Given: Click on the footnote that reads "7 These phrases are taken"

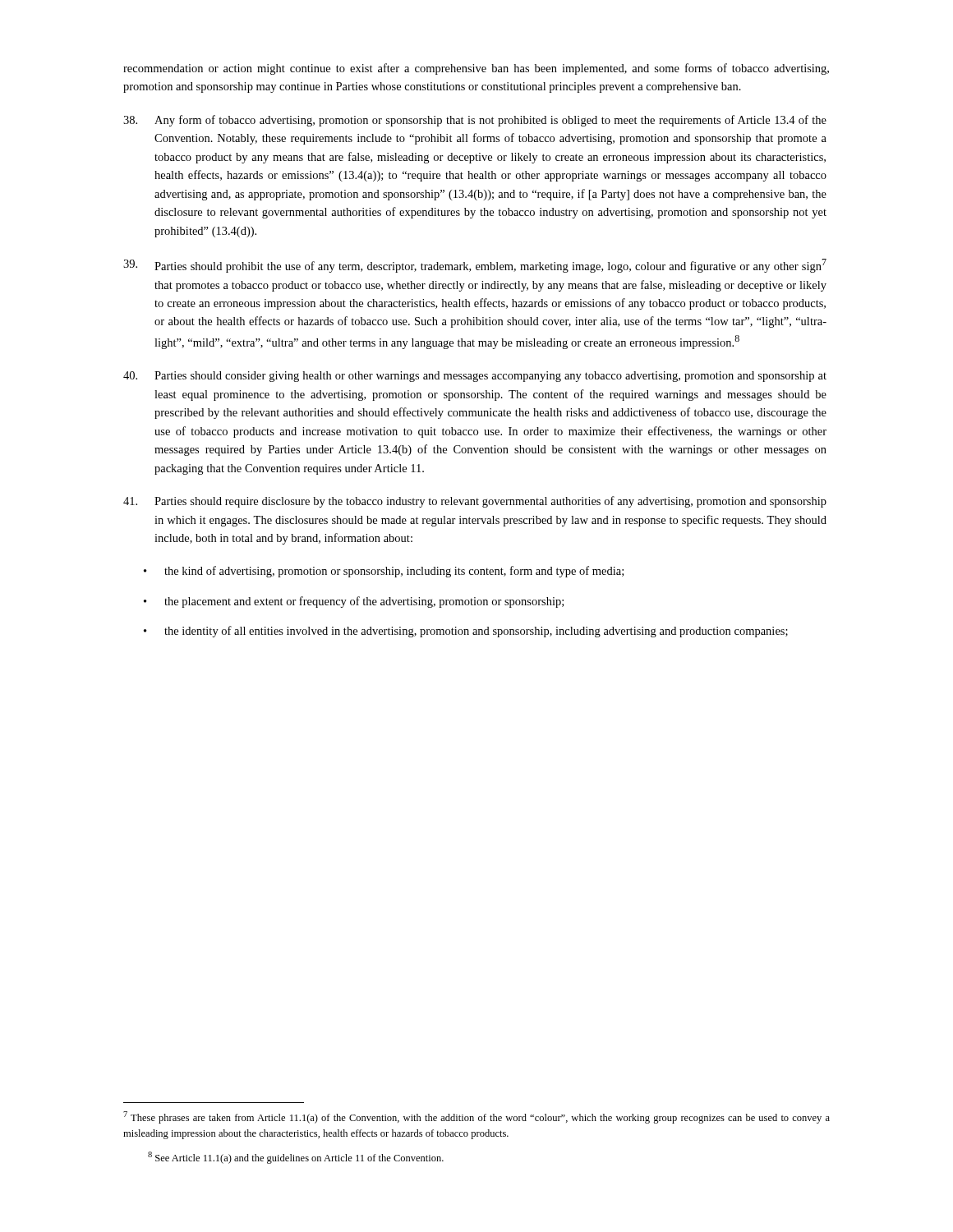Looking at the screenshot, I should click(x=476, y=1125).
